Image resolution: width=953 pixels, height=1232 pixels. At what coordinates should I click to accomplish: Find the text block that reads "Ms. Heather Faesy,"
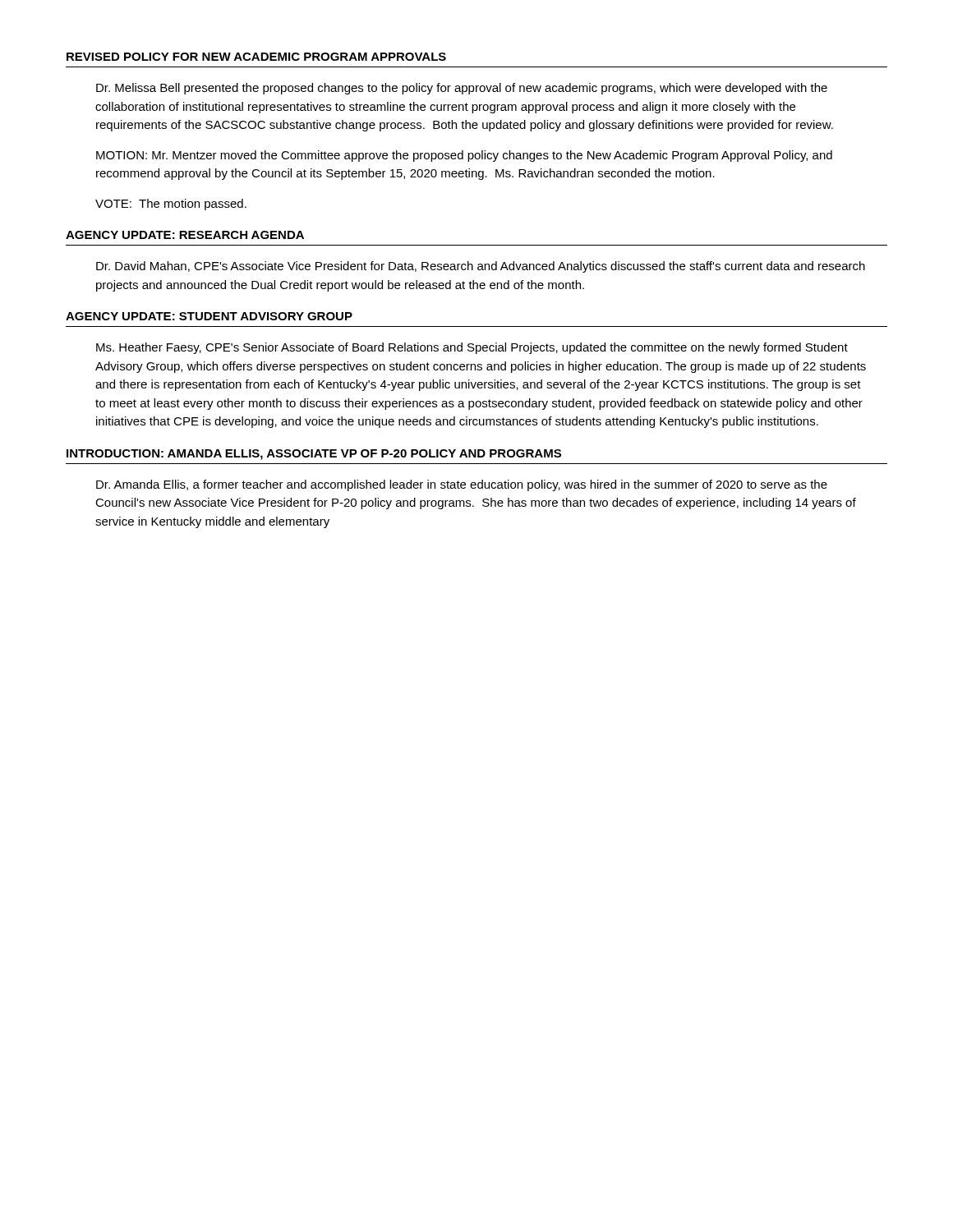click(x=481, y=384)
